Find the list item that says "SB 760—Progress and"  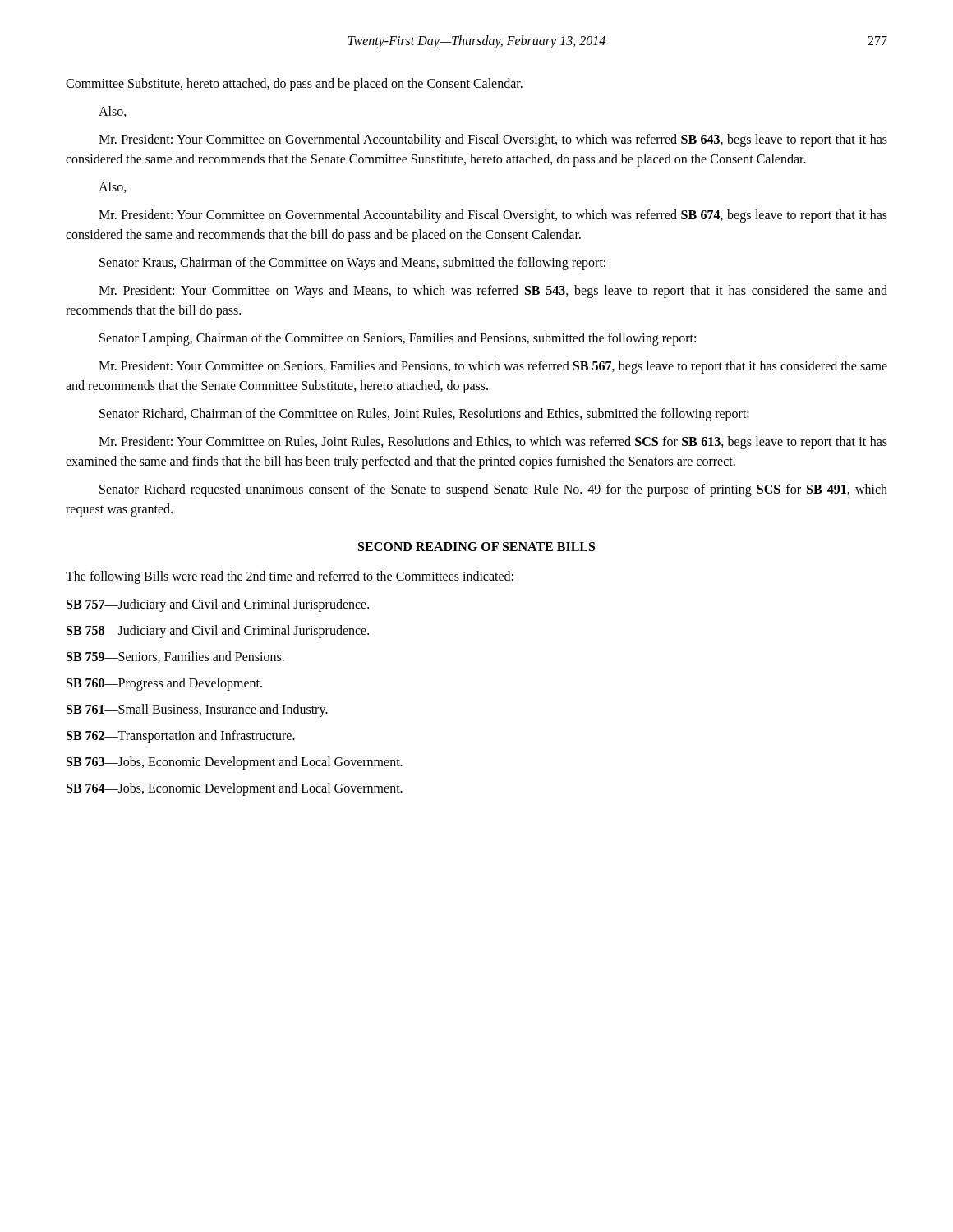pos(164,683)
